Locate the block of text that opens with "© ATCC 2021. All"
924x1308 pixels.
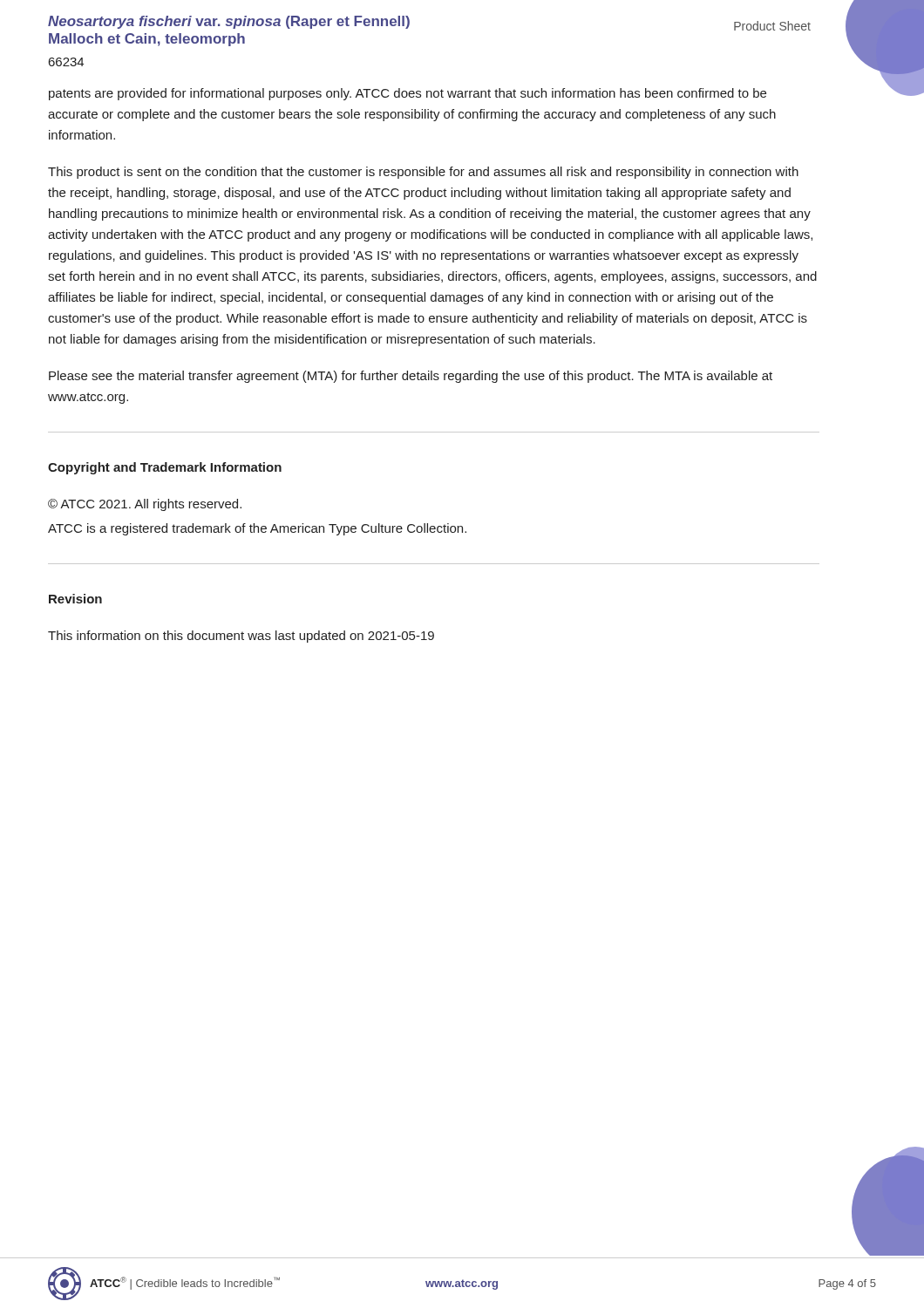tap(434, 516)
